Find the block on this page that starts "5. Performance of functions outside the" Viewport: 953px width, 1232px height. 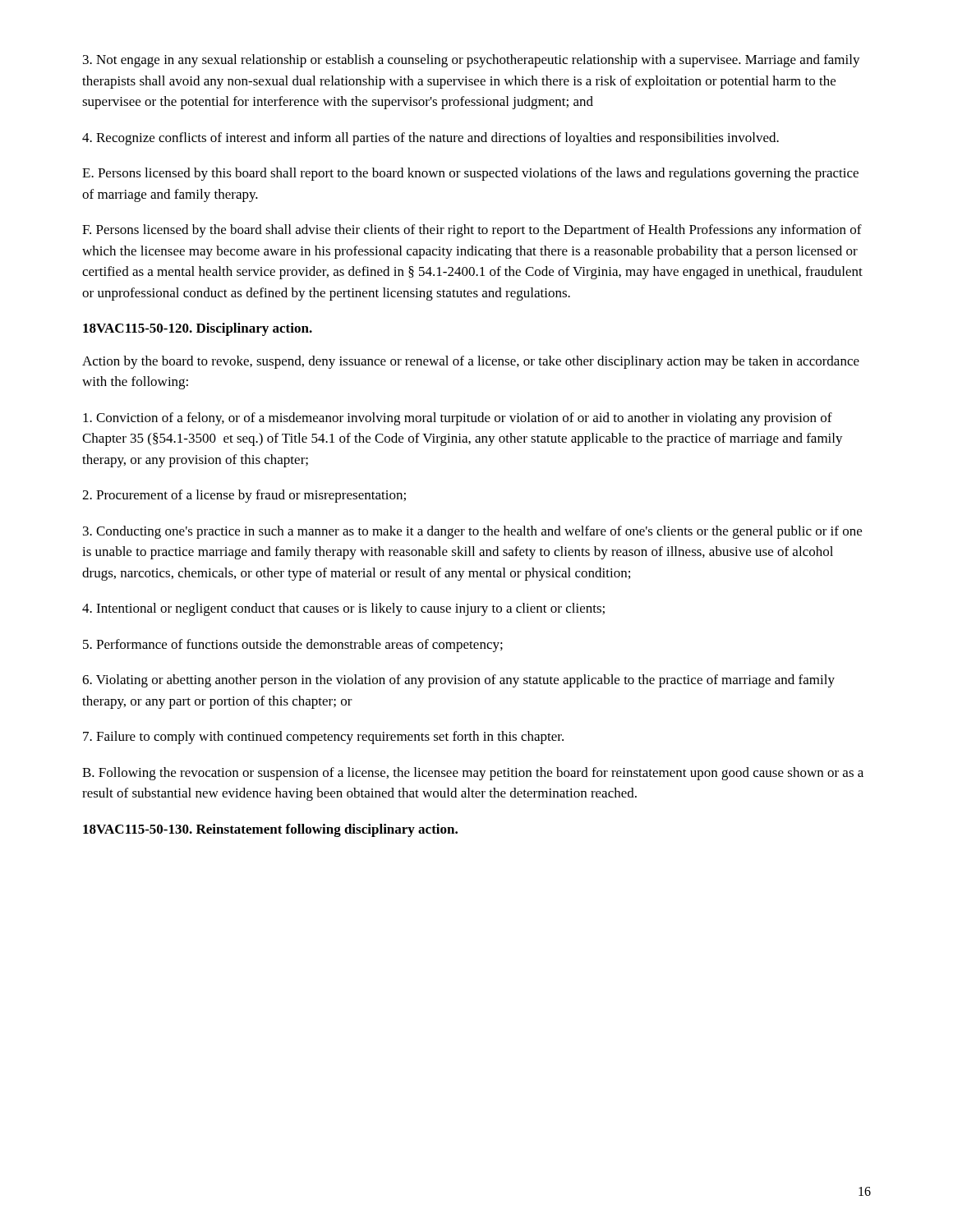tap(293, 644)
